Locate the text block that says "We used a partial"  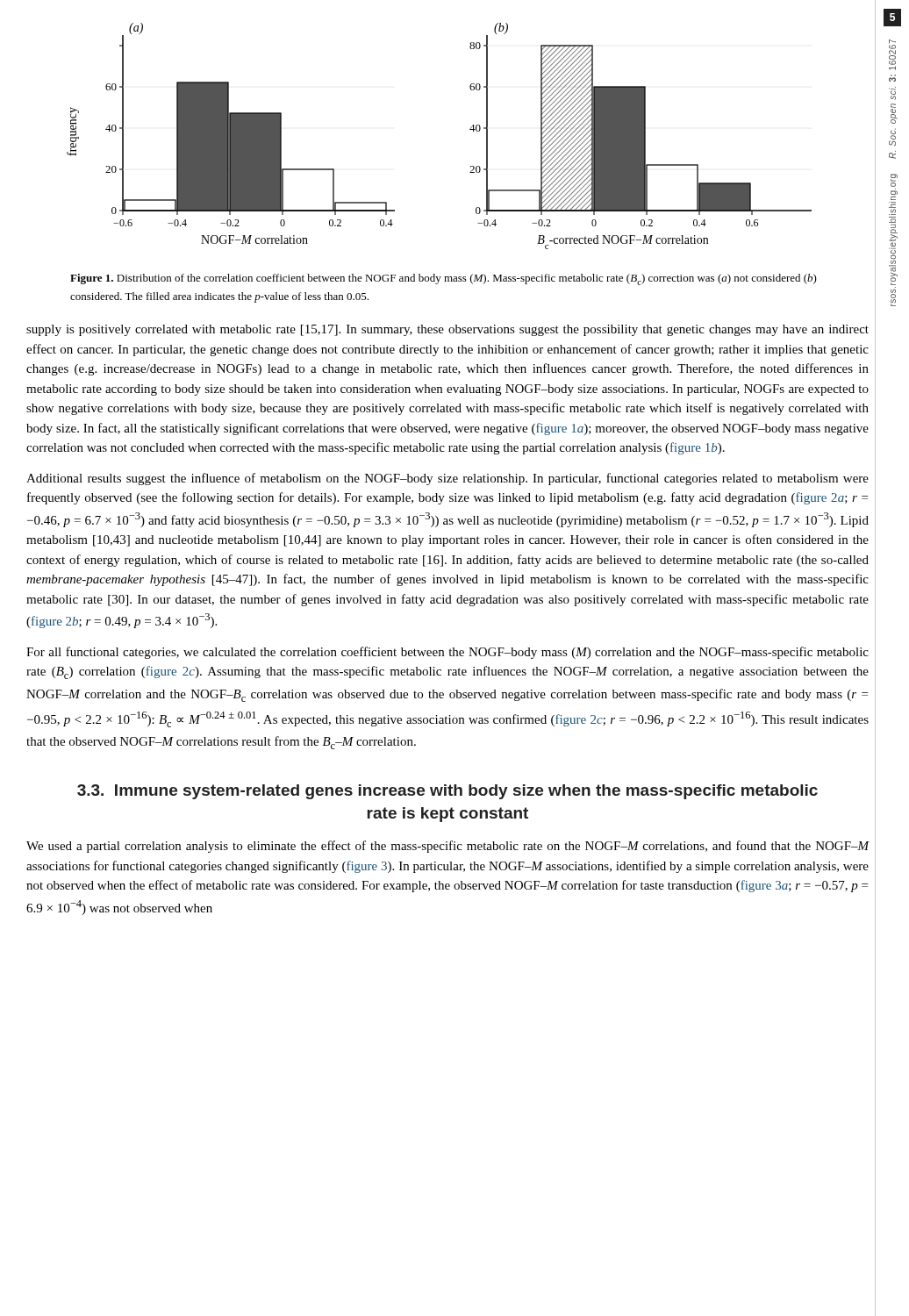pyautogui.click(x=448, y=877)
